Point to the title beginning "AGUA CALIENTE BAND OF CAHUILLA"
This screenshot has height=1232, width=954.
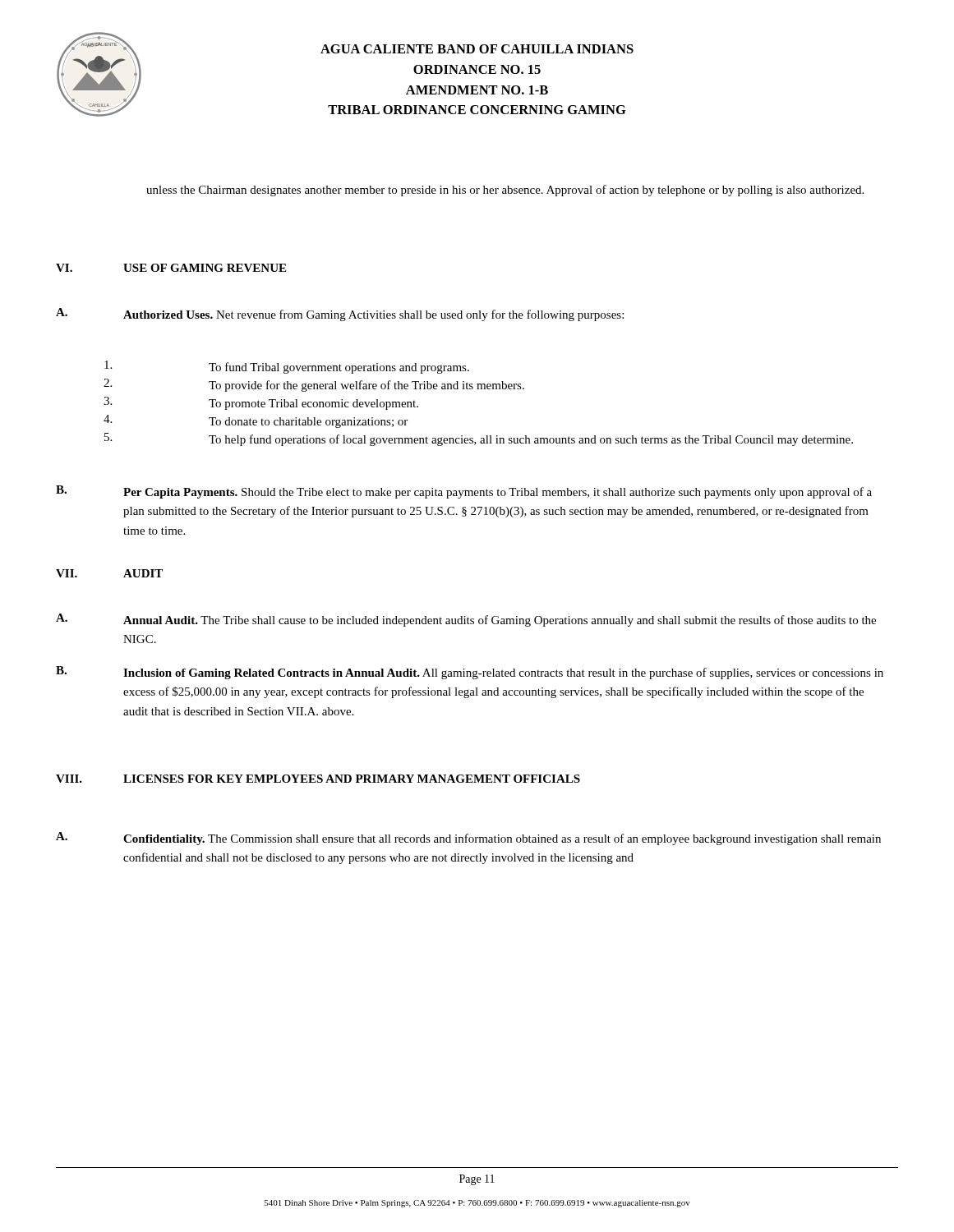(477, 80)
